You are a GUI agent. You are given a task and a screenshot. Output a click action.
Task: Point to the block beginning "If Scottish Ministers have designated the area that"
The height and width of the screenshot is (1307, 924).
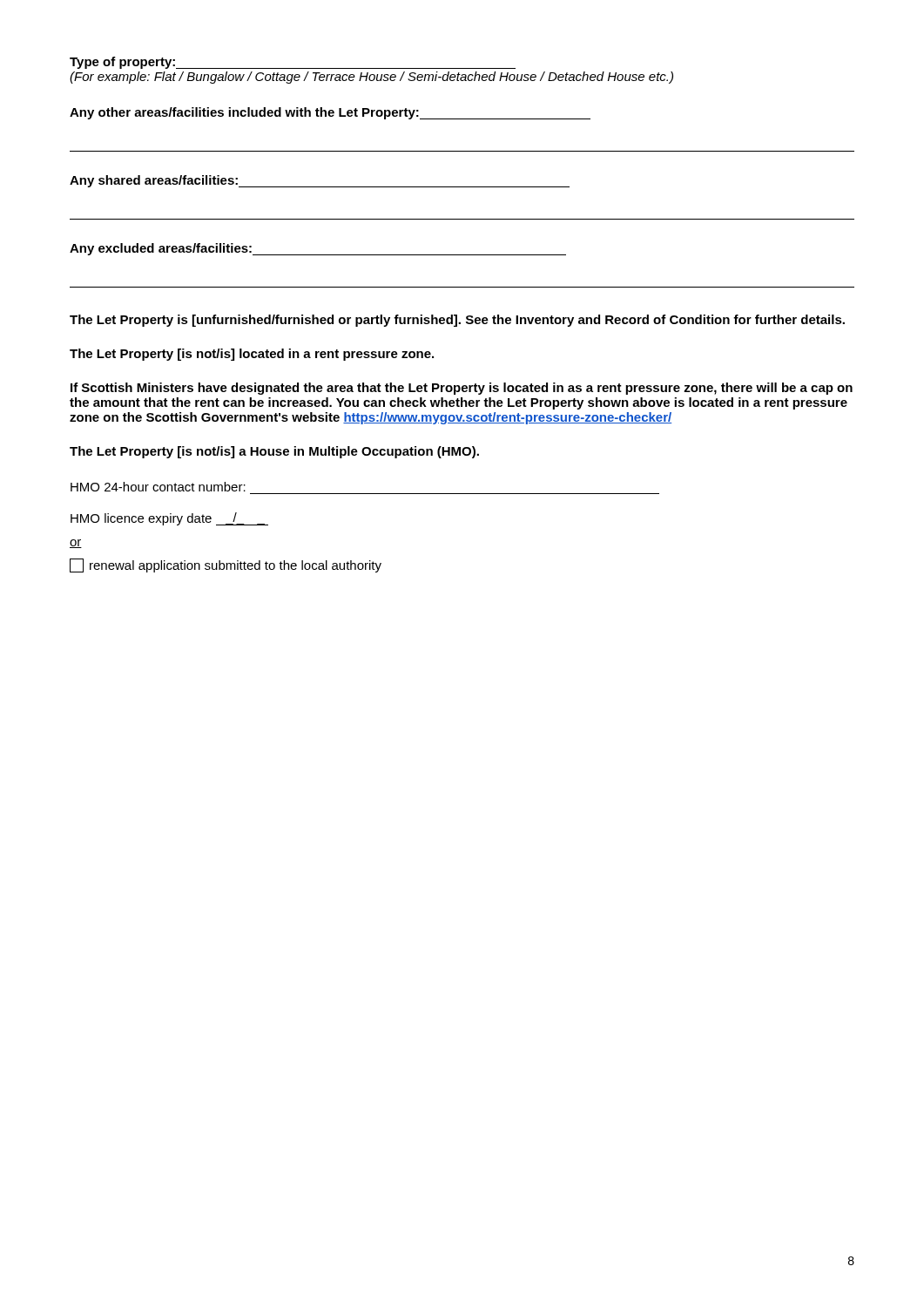pos(461,402)
